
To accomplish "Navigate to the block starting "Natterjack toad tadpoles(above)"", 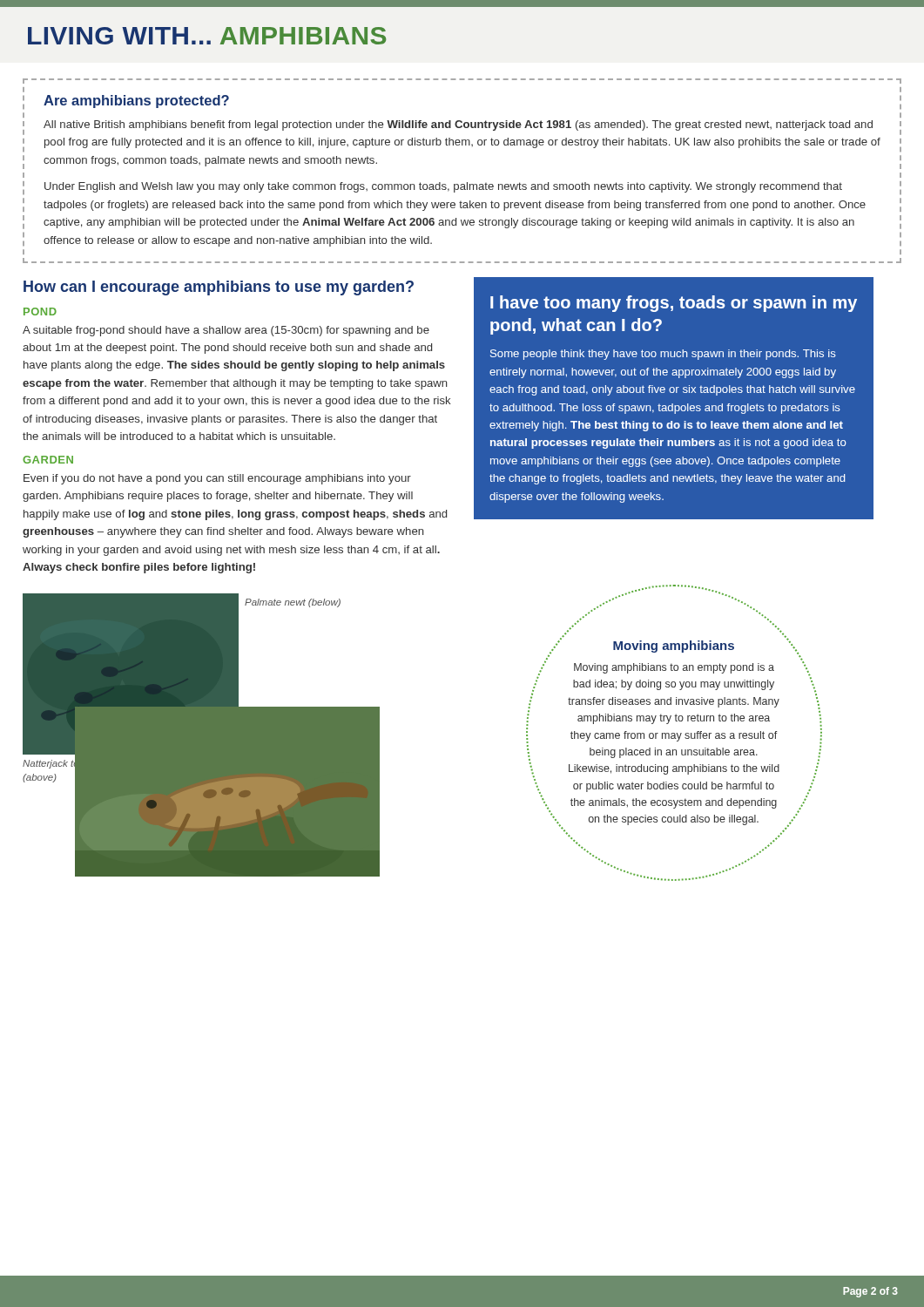I will click(77, 770).
